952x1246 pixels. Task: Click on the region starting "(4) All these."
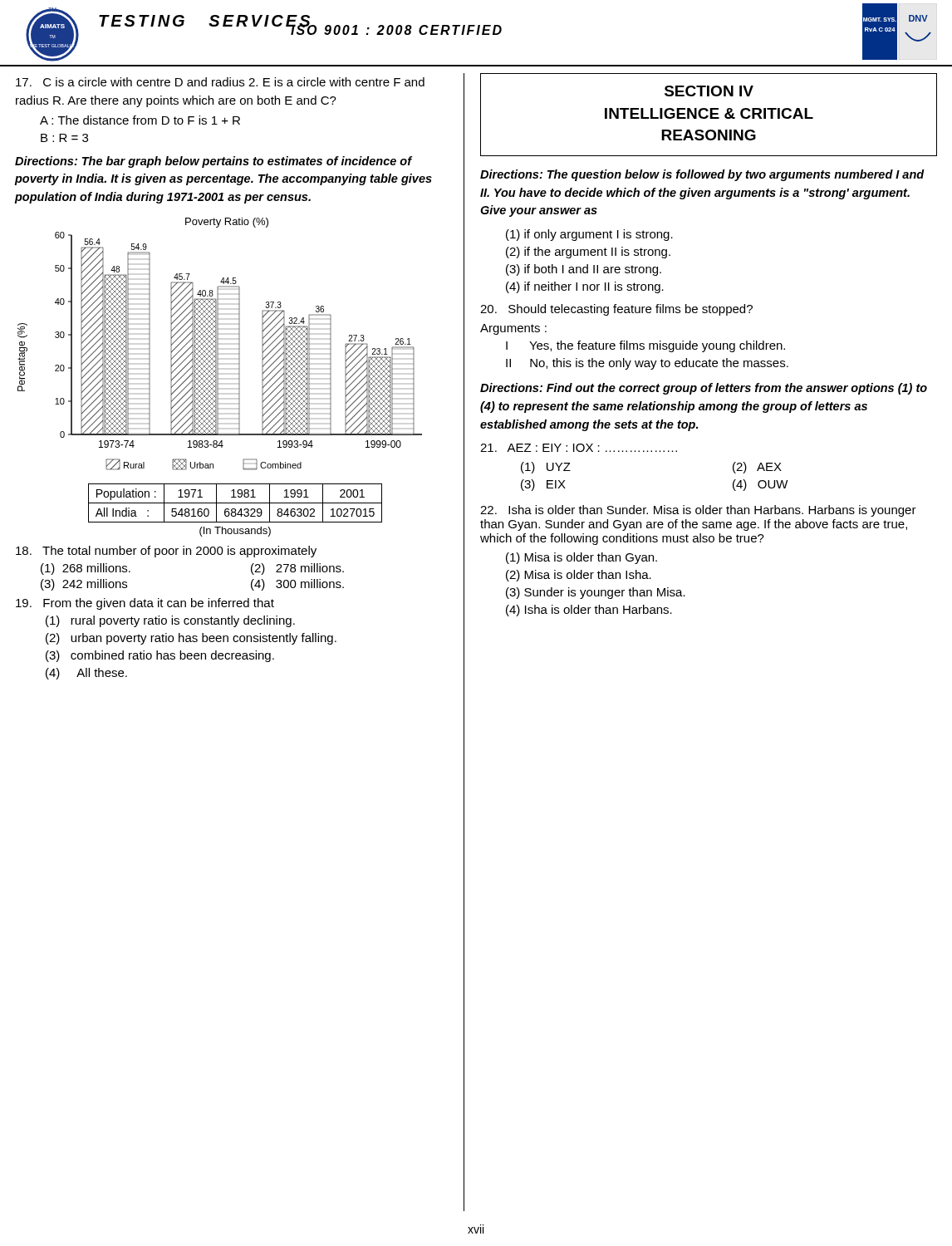[x=86, y=672]
